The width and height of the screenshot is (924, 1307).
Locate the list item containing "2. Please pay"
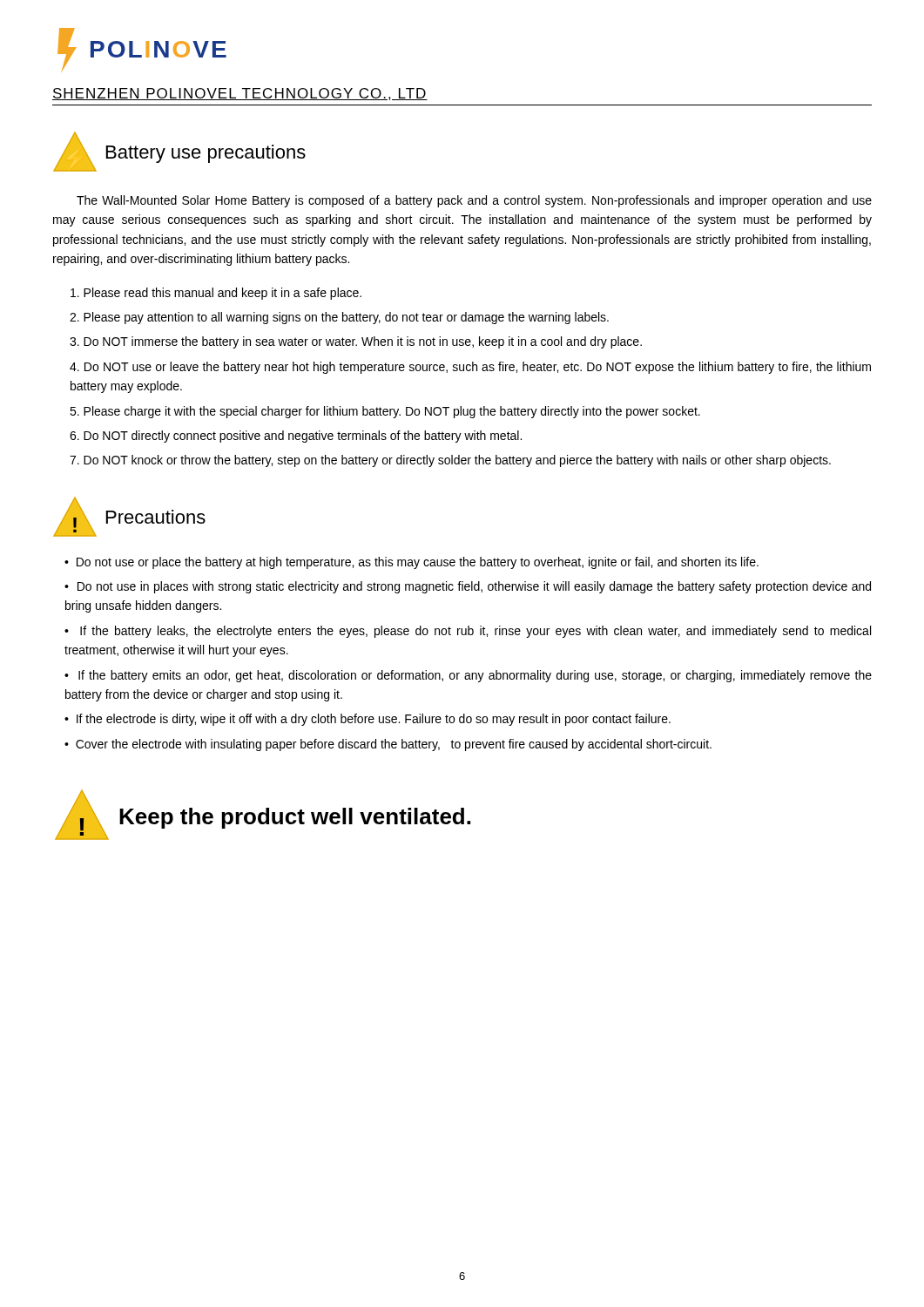[340, 317]
